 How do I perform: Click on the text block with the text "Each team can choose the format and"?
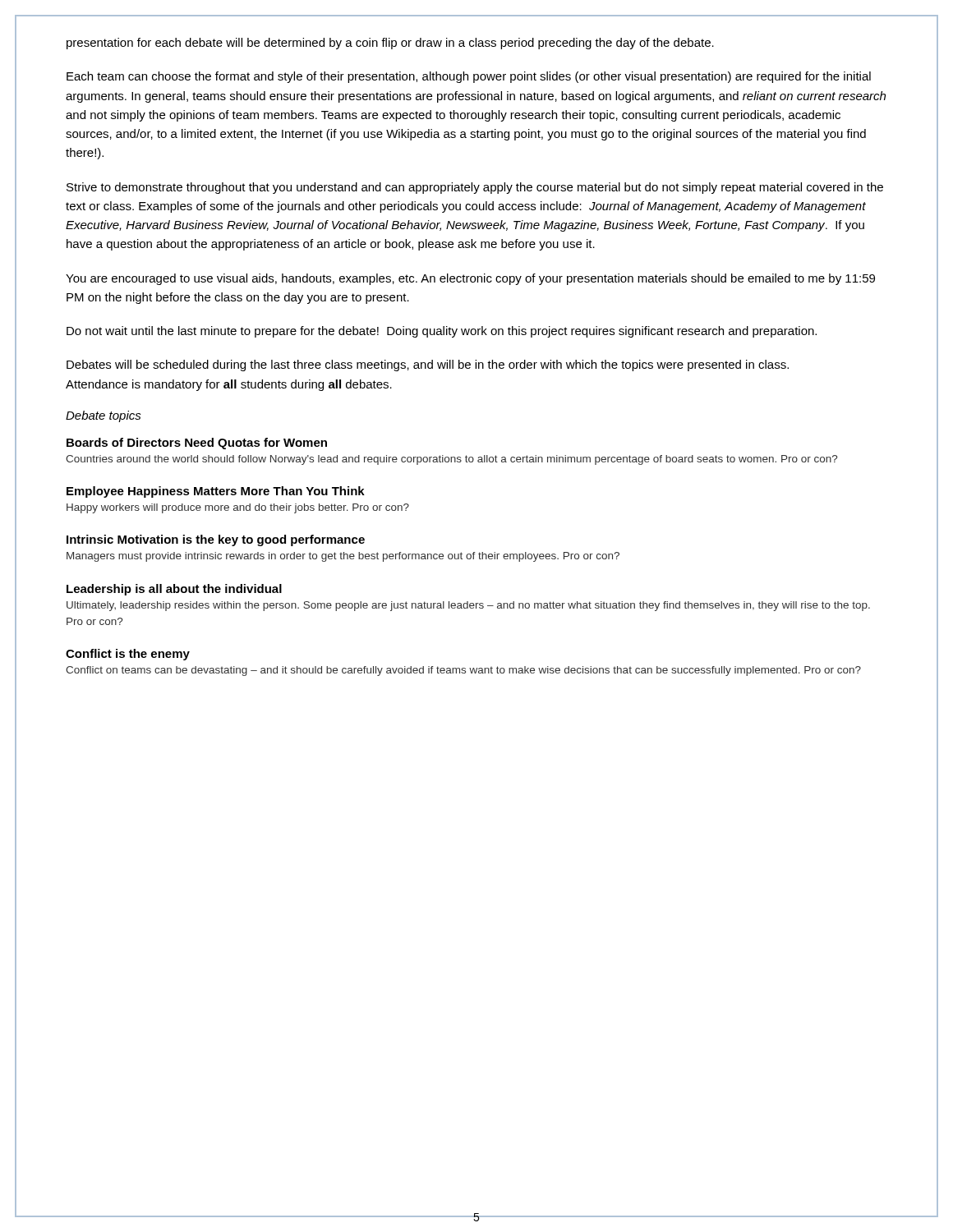476,114
